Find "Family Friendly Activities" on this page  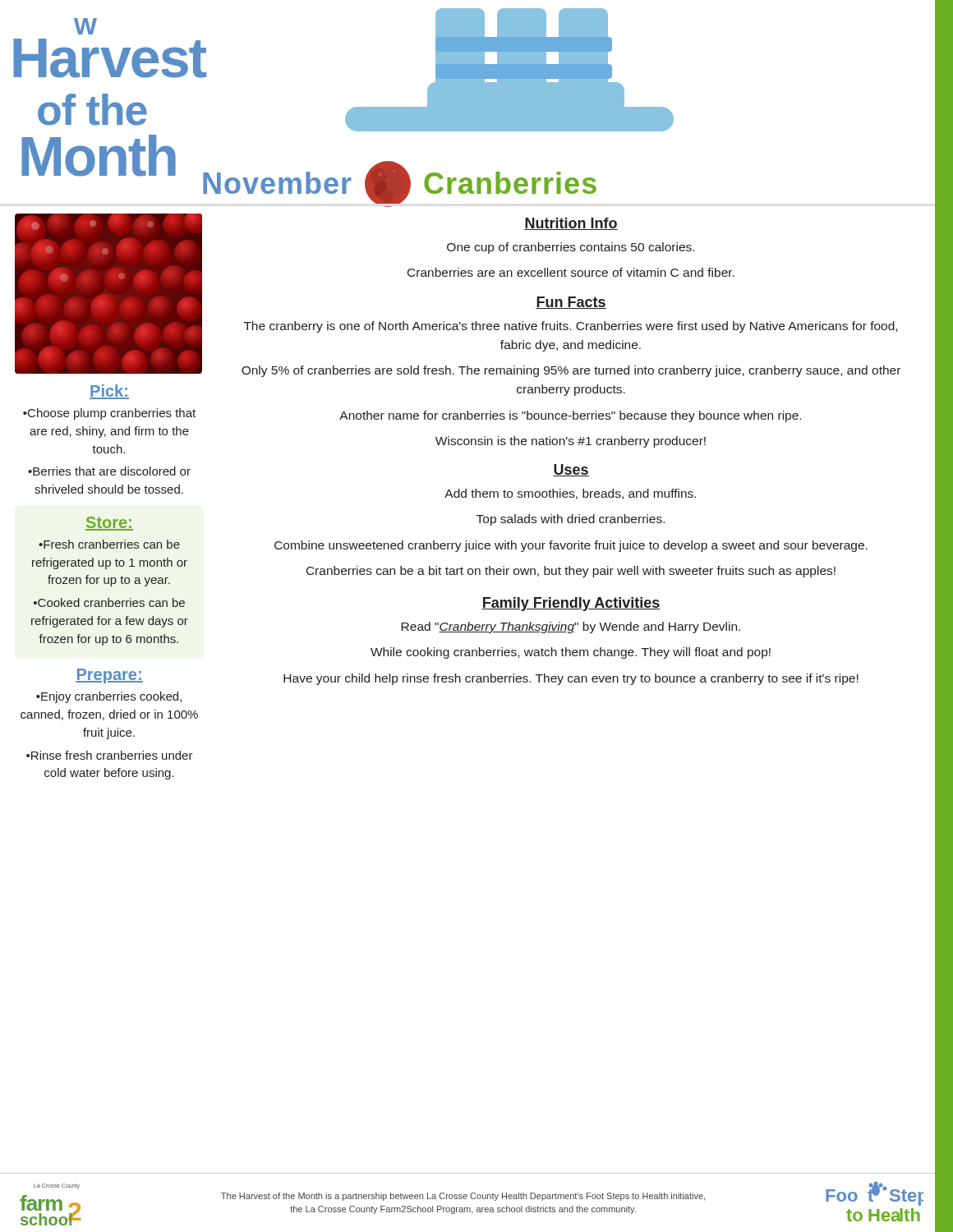571,603
